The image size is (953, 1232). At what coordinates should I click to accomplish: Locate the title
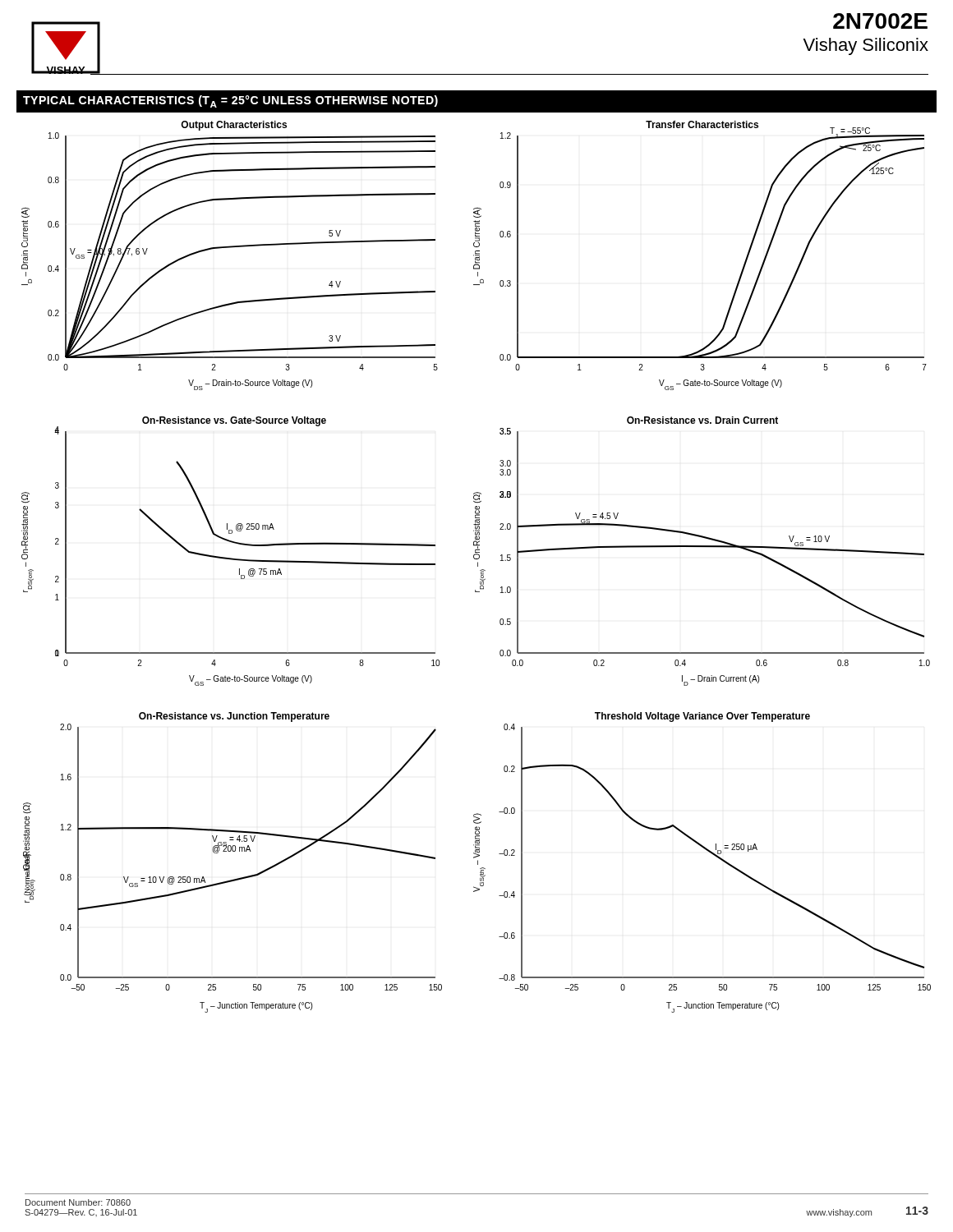[866, 32]
